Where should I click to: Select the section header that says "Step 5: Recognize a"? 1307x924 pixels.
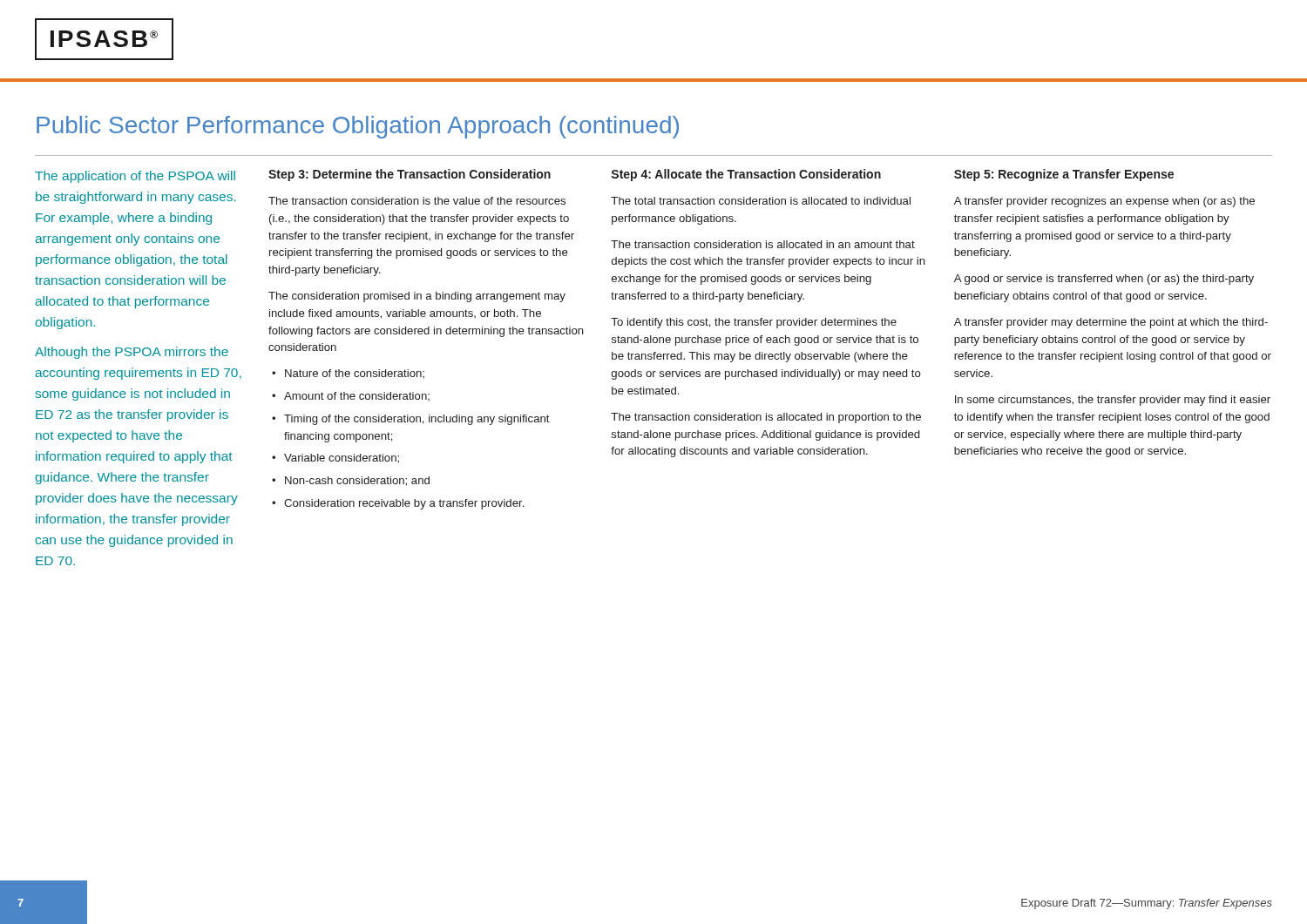(1113, 175)
